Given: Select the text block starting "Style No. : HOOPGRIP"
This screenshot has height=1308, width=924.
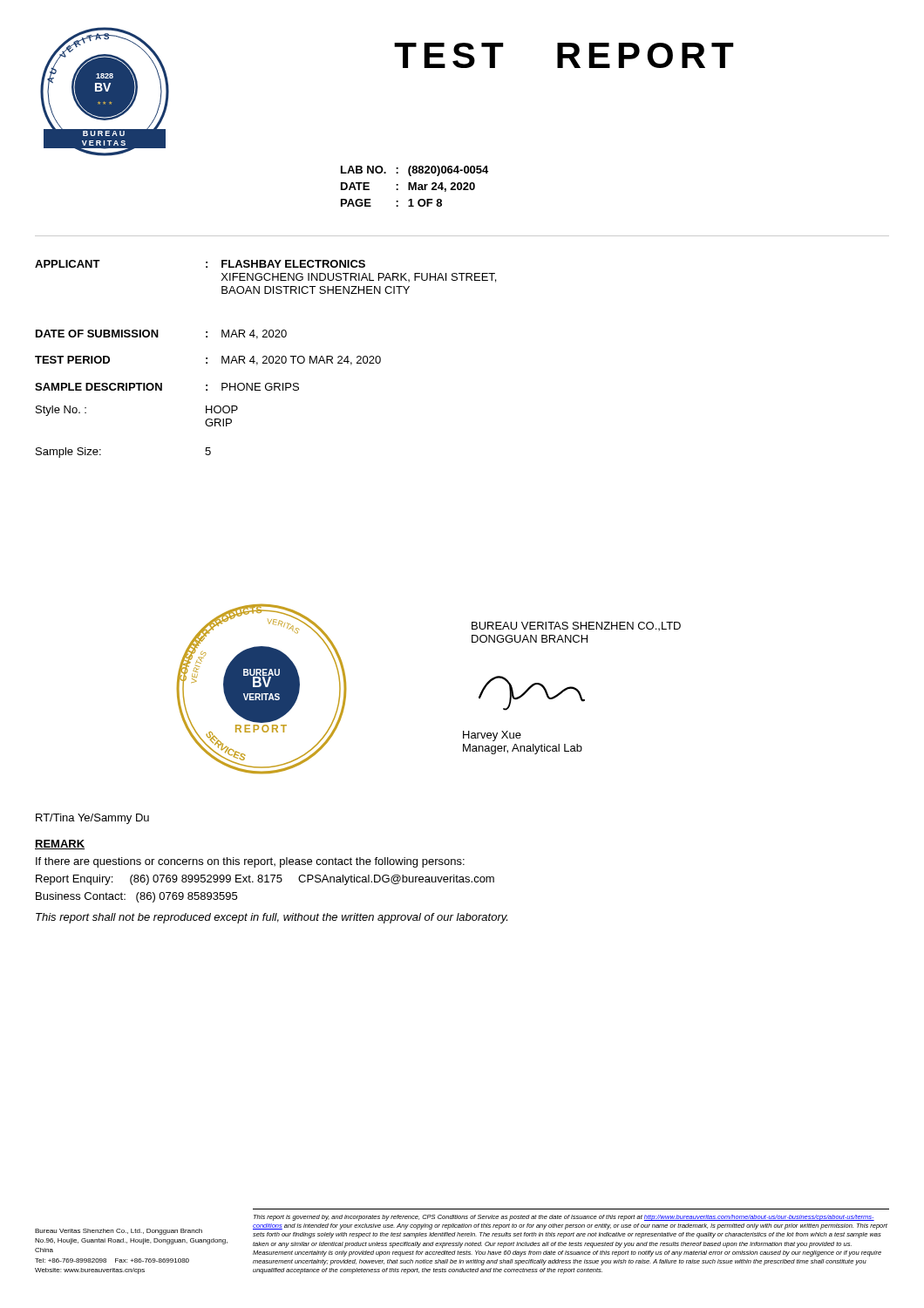Looking at the screenshot, I should (x=57, y=410).
